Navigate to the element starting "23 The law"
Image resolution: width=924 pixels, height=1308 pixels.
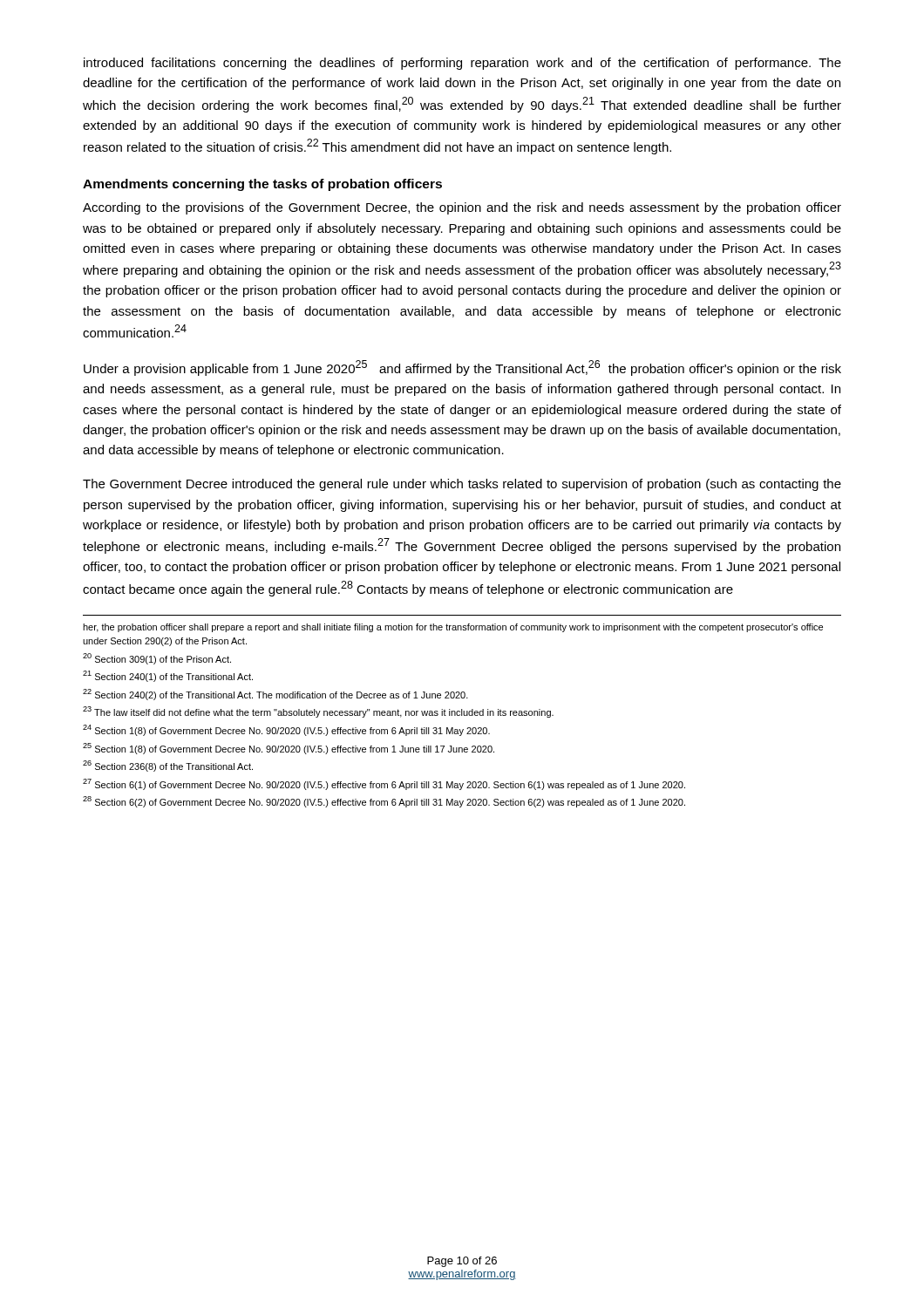[x=318, y=711]
